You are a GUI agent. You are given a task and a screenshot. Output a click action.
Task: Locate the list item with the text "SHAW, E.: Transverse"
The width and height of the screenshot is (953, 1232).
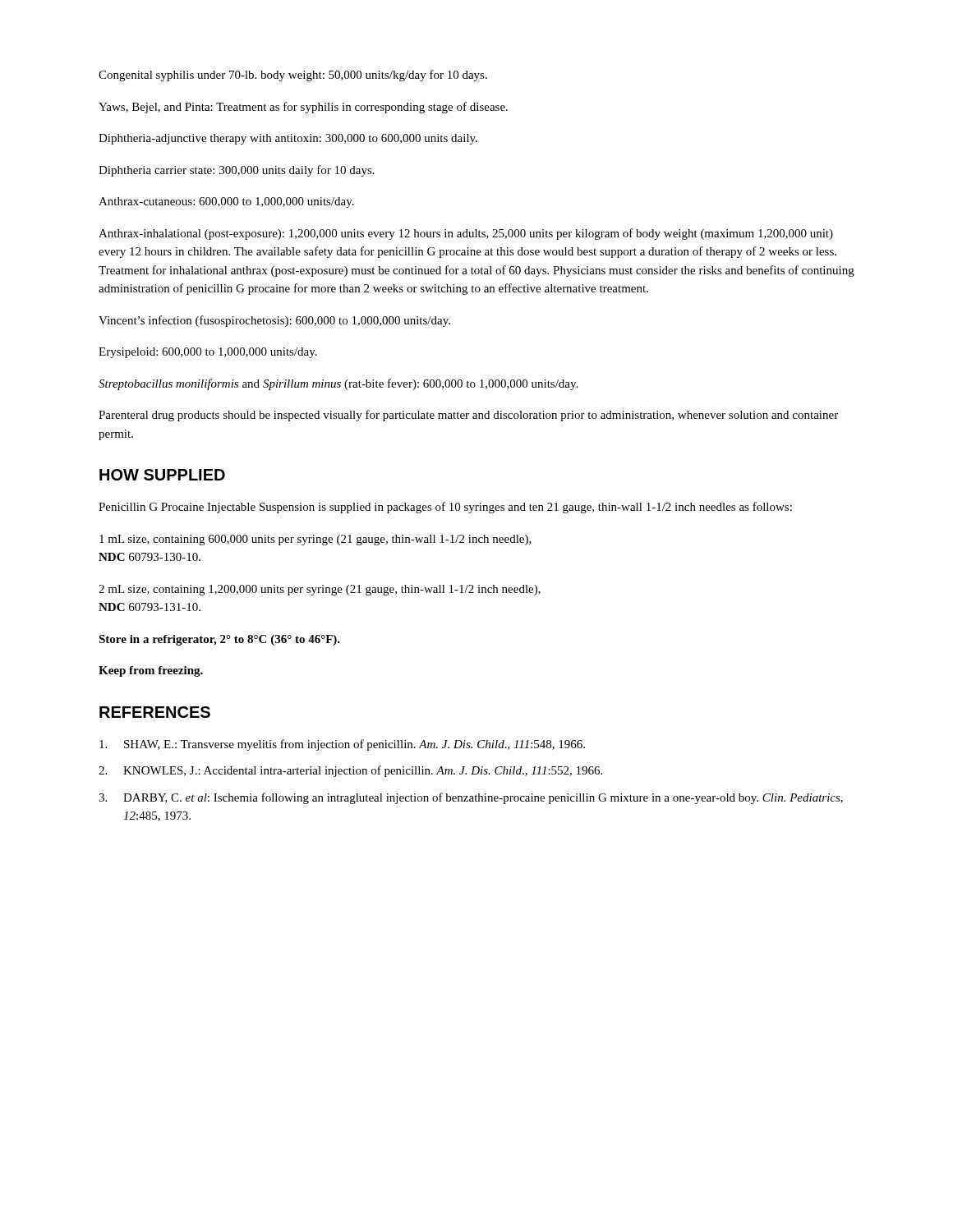pos(476,744)
